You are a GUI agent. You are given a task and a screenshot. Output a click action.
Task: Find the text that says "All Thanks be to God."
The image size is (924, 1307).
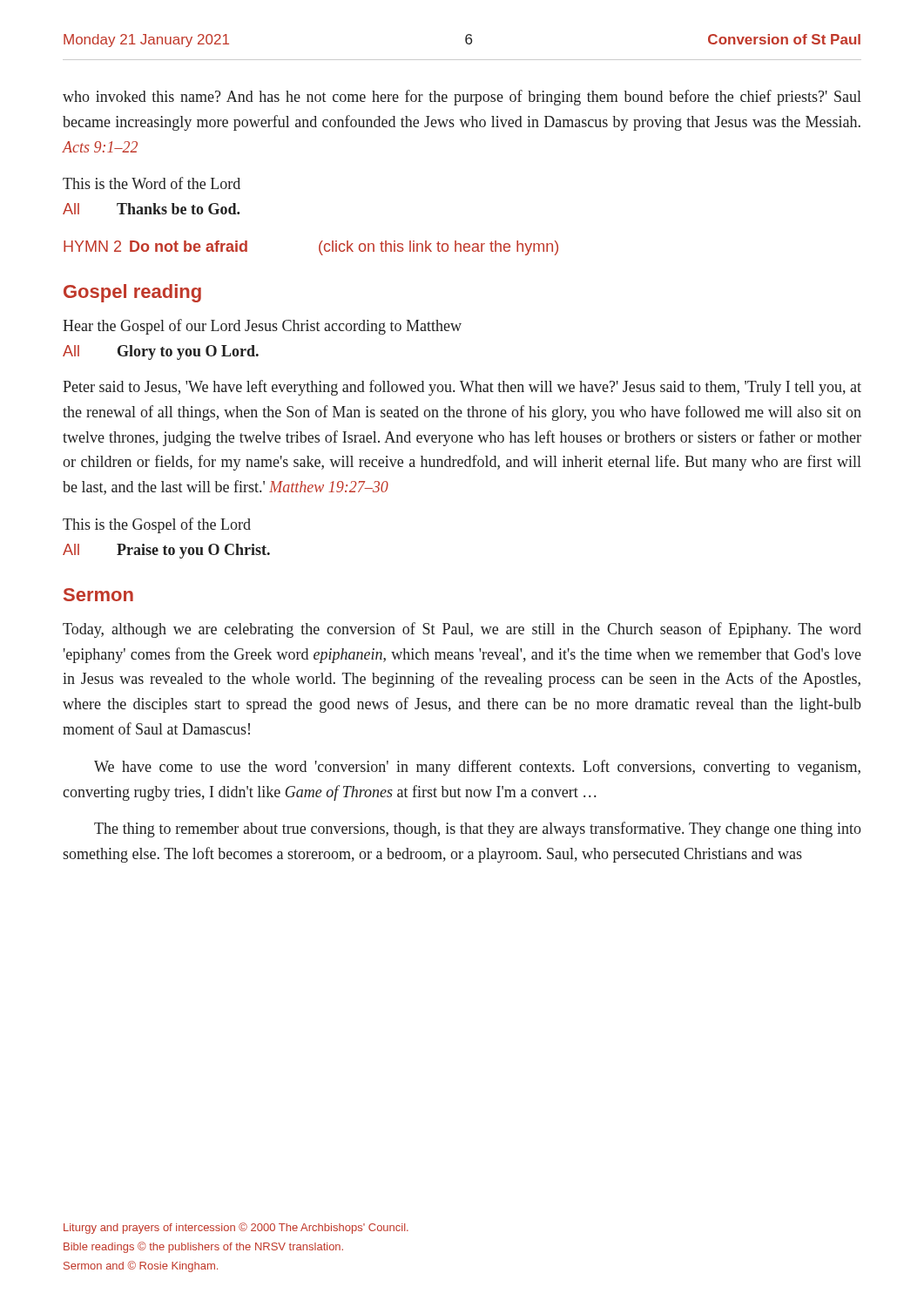pyautogui.click(x=152, y=210)
